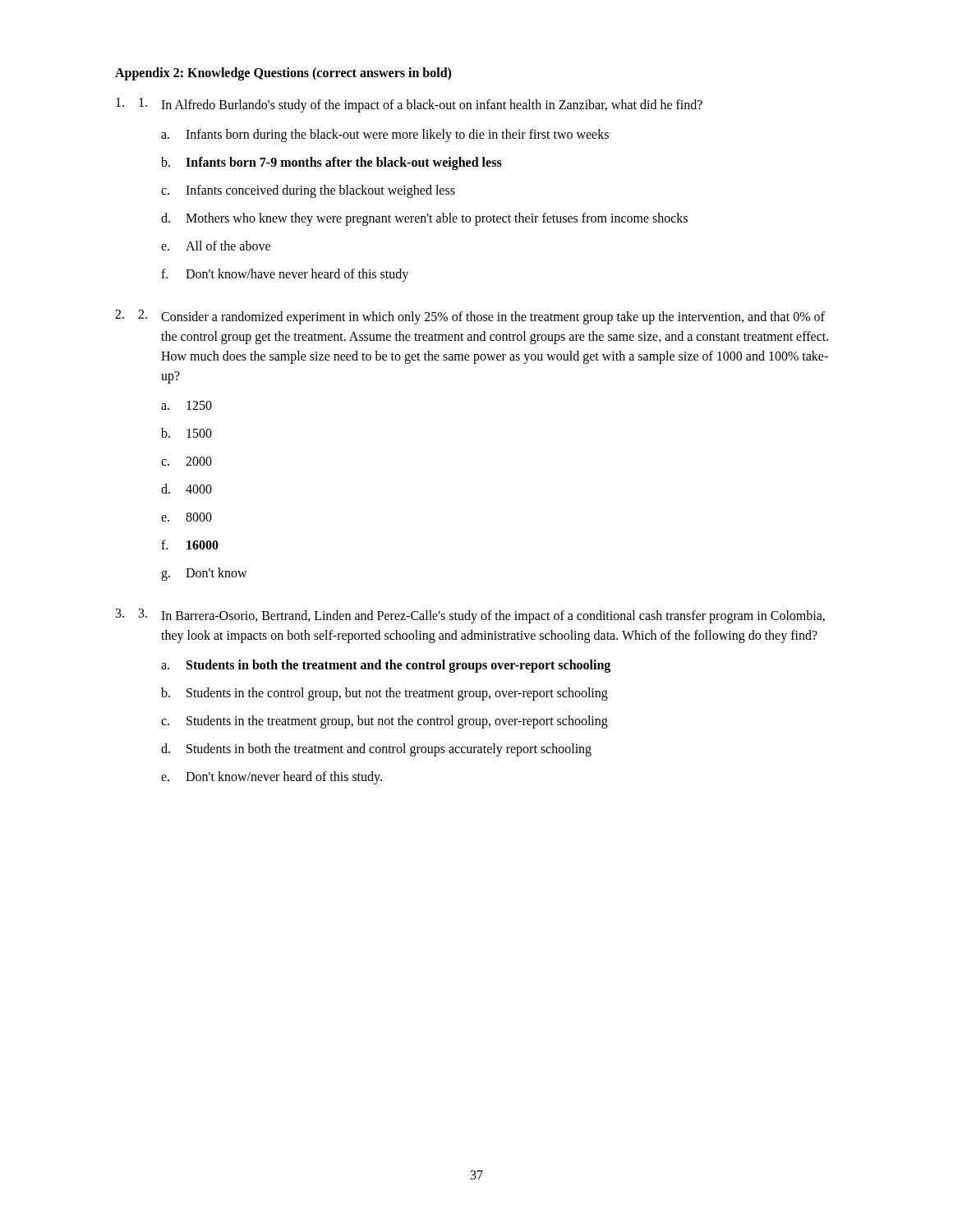
Task: Click on the list item containing "All of the above"
Action: click(228, 246)
